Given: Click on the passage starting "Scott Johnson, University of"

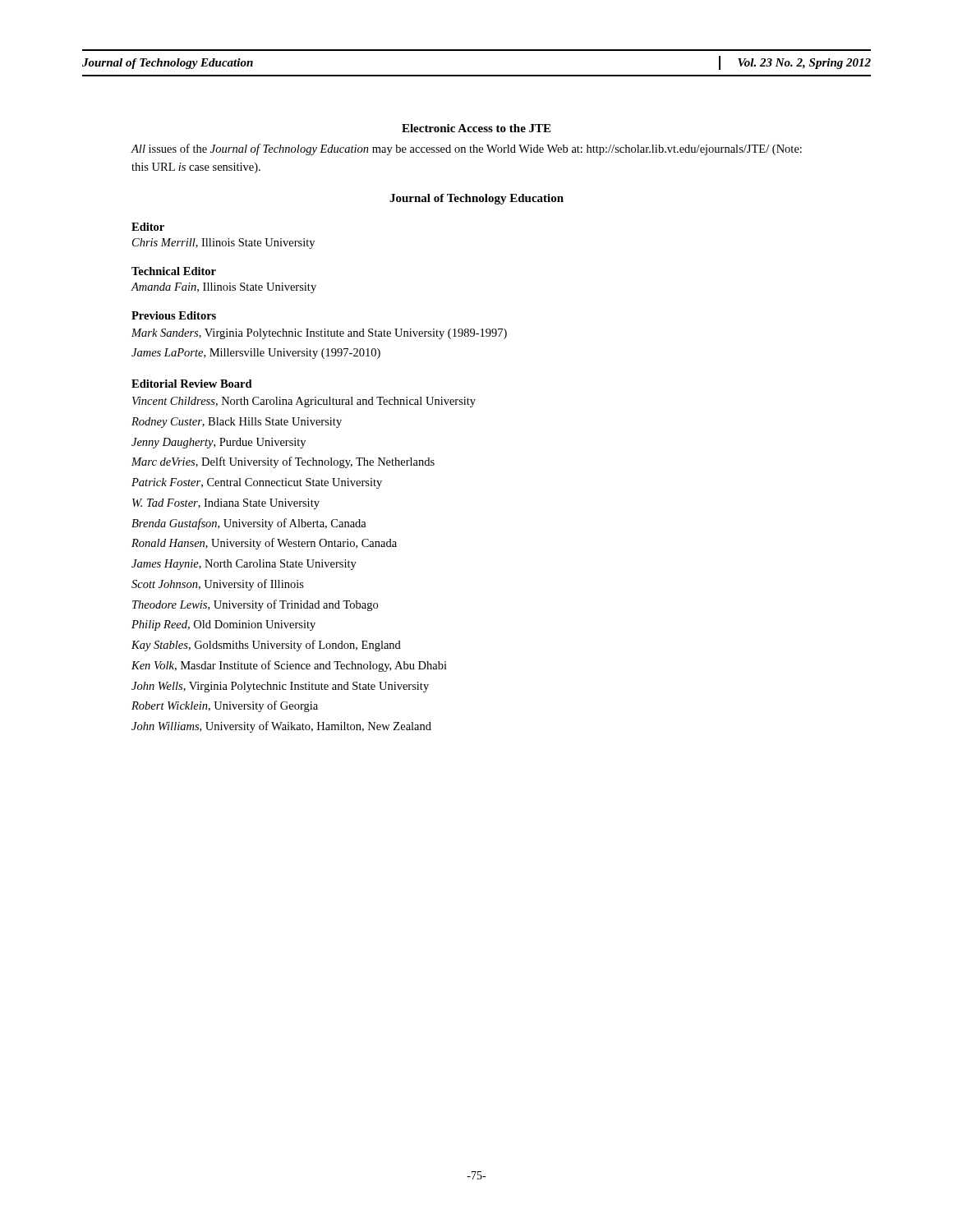Looking at the screenshot, I should [218, 584].
